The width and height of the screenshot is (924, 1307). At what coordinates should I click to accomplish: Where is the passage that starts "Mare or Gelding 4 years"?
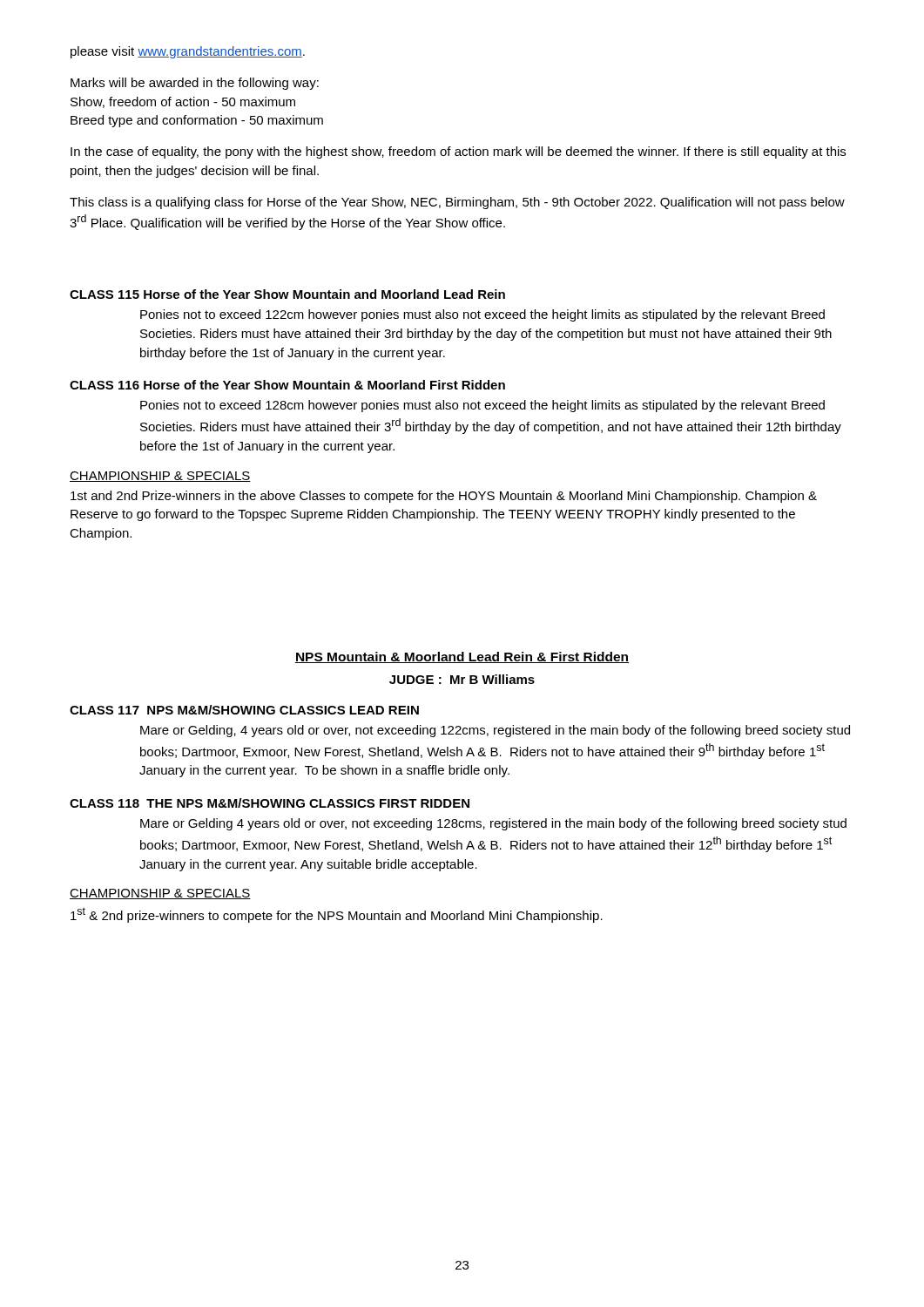point(493,843)
